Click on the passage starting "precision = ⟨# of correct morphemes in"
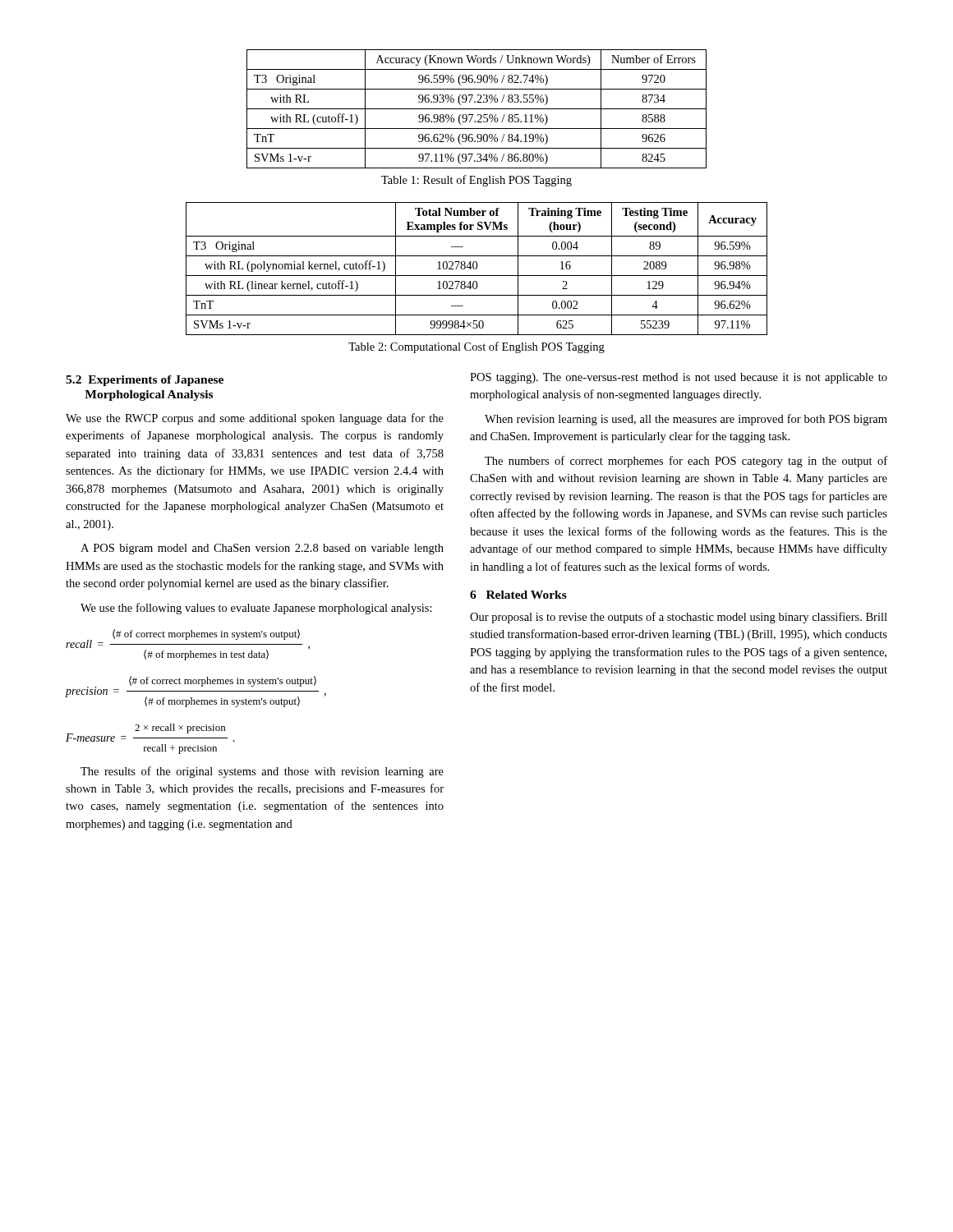This screenshot has width=953, height=1232. coord(255,691)
